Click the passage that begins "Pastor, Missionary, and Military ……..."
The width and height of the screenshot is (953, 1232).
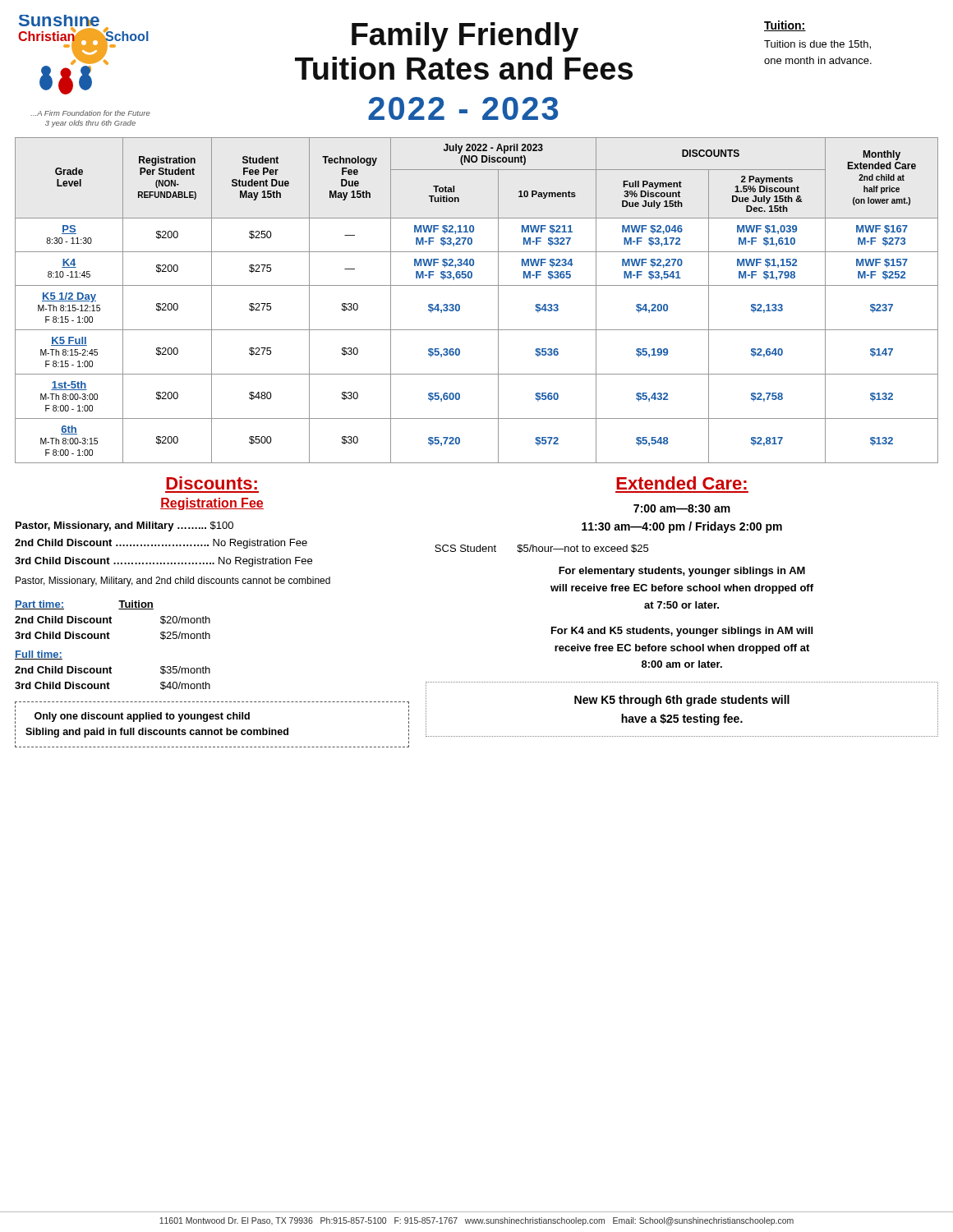124,525
